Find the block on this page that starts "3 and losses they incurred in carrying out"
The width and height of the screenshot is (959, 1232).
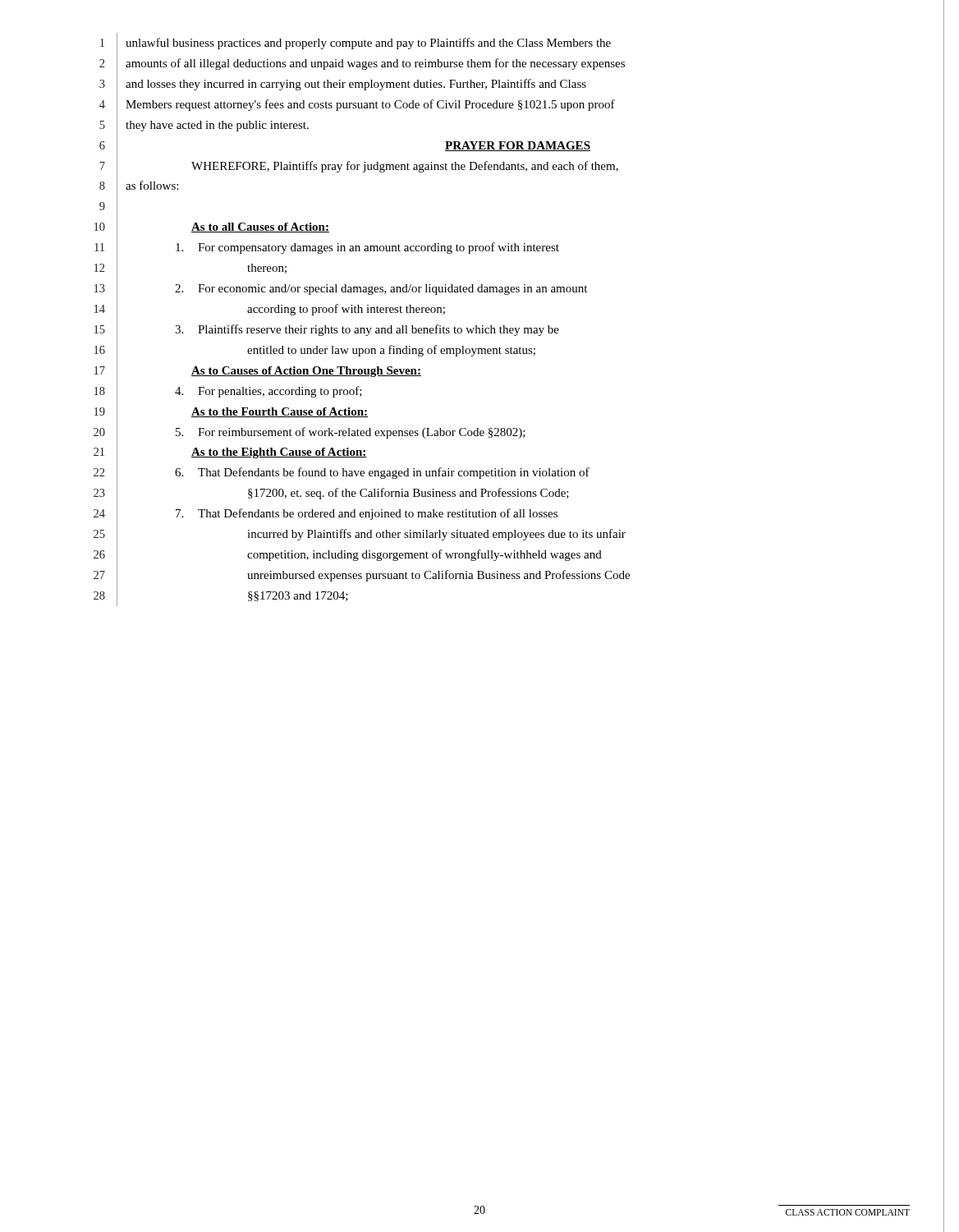[492, 84]
